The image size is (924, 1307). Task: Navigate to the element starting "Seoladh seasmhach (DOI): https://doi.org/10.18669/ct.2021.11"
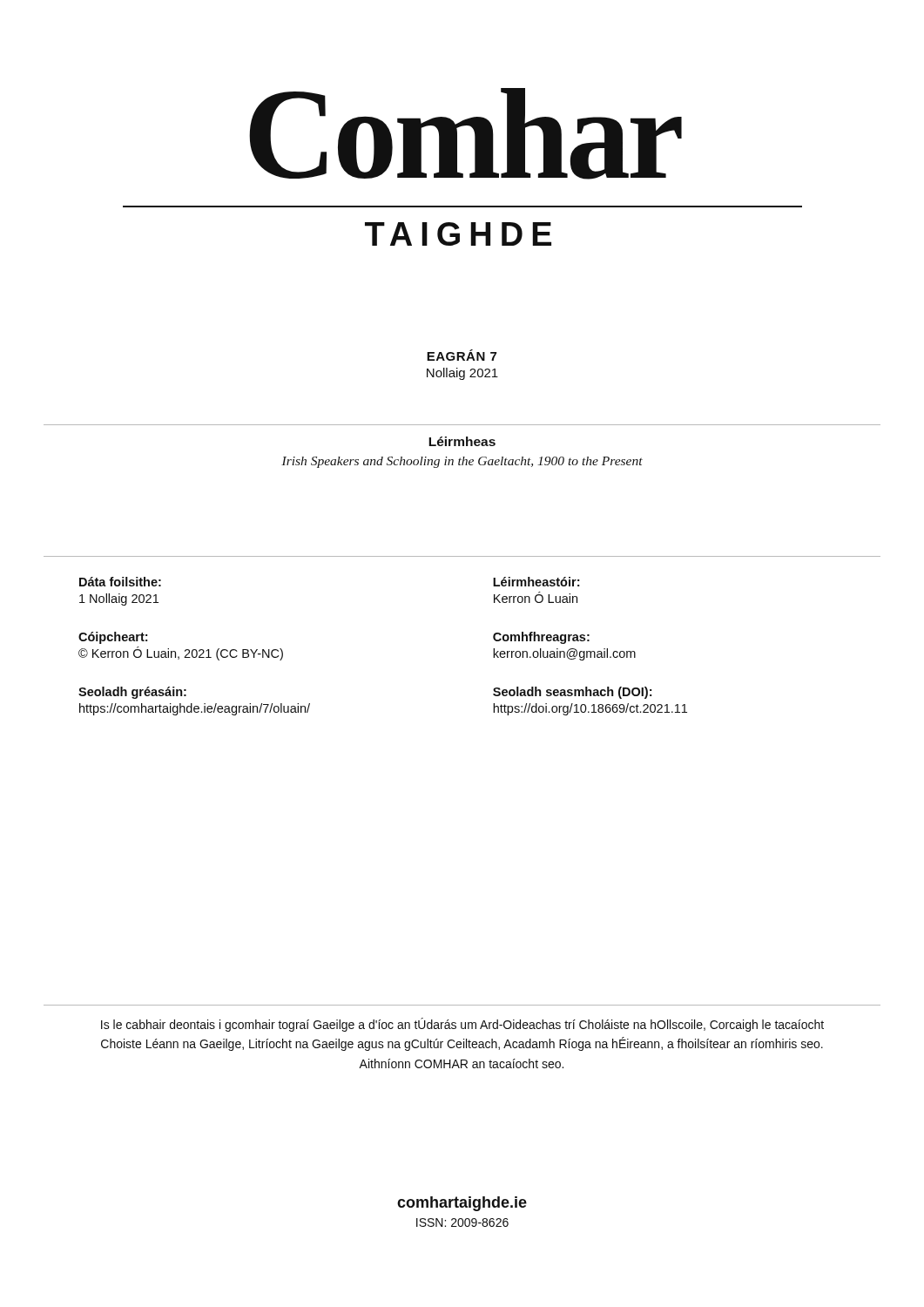669,700
